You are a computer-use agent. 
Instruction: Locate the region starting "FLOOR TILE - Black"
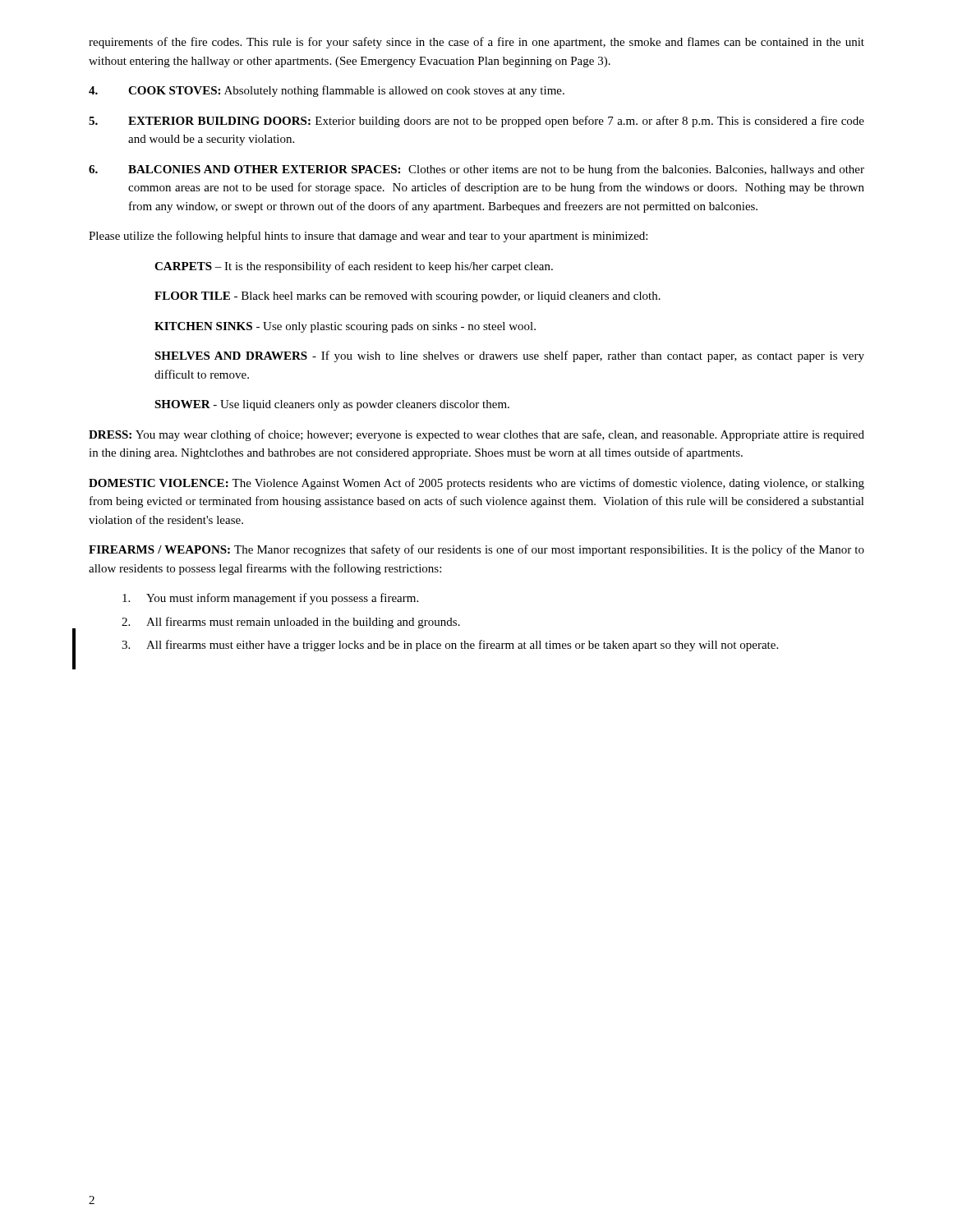pyautogui.click(x=408, y=296)
